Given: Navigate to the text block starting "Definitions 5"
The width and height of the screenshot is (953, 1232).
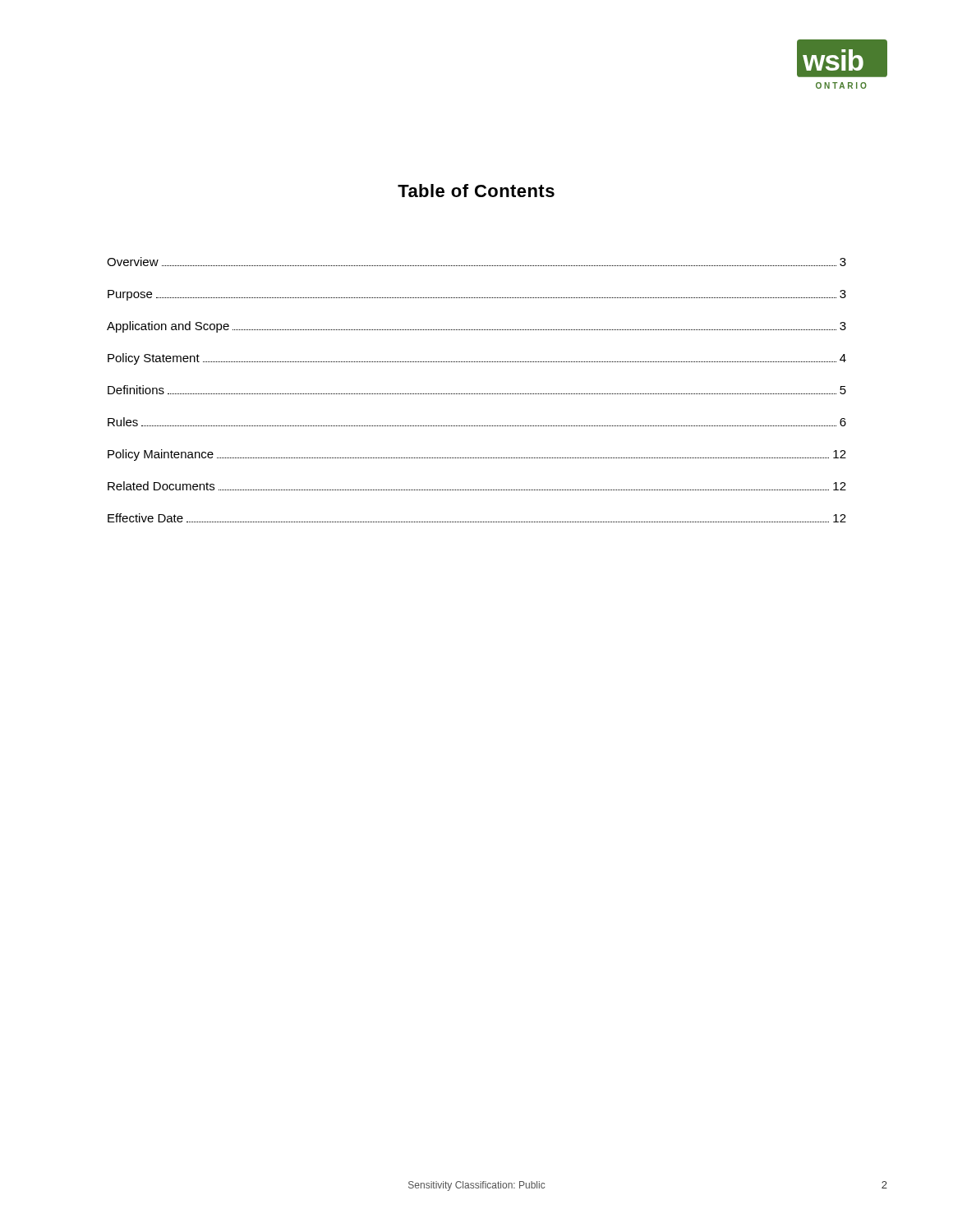Looking at the screenshot, I should (476, 390).
